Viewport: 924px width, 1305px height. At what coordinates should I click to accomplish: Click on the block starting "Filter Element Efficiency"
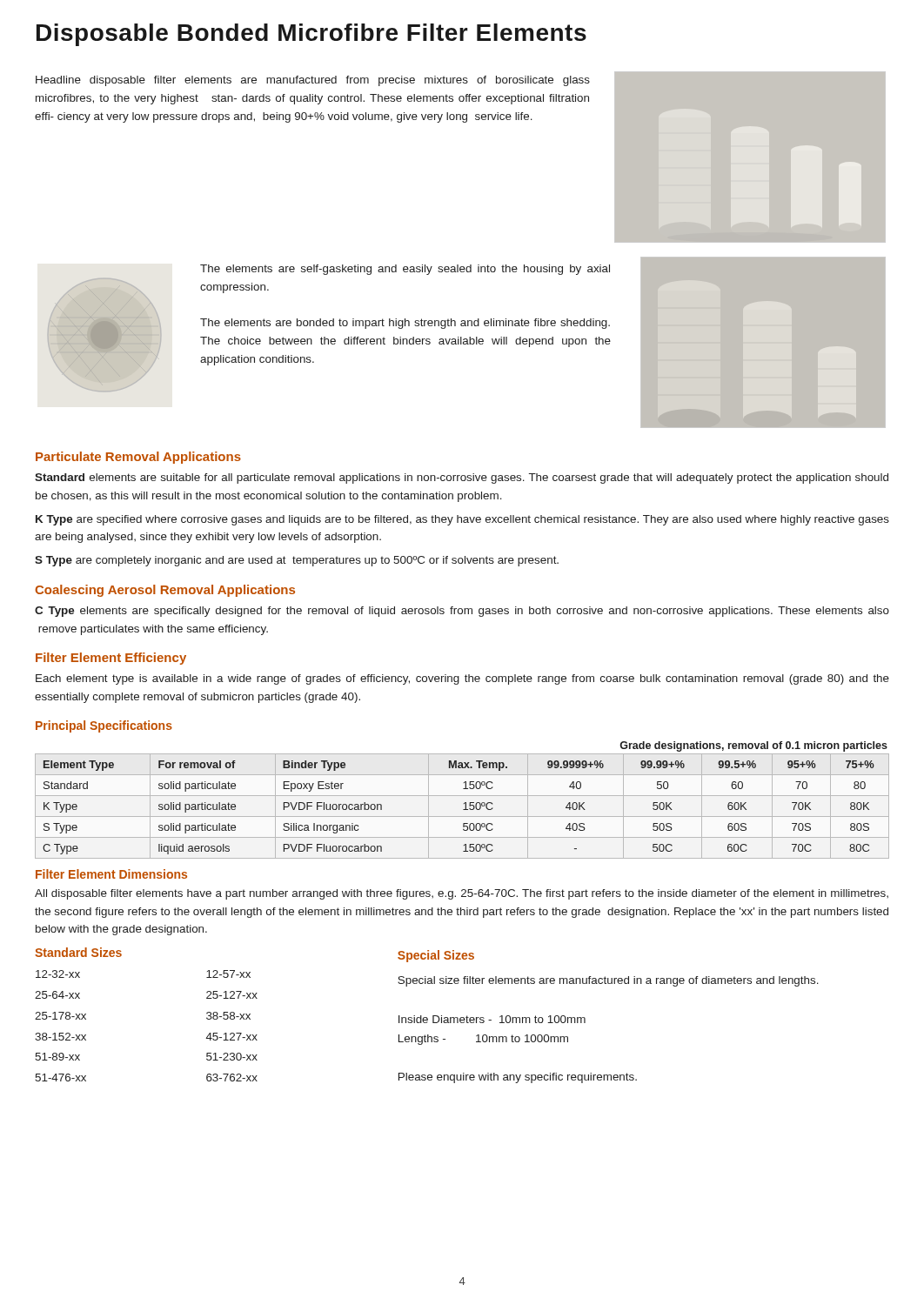(111, 658)
